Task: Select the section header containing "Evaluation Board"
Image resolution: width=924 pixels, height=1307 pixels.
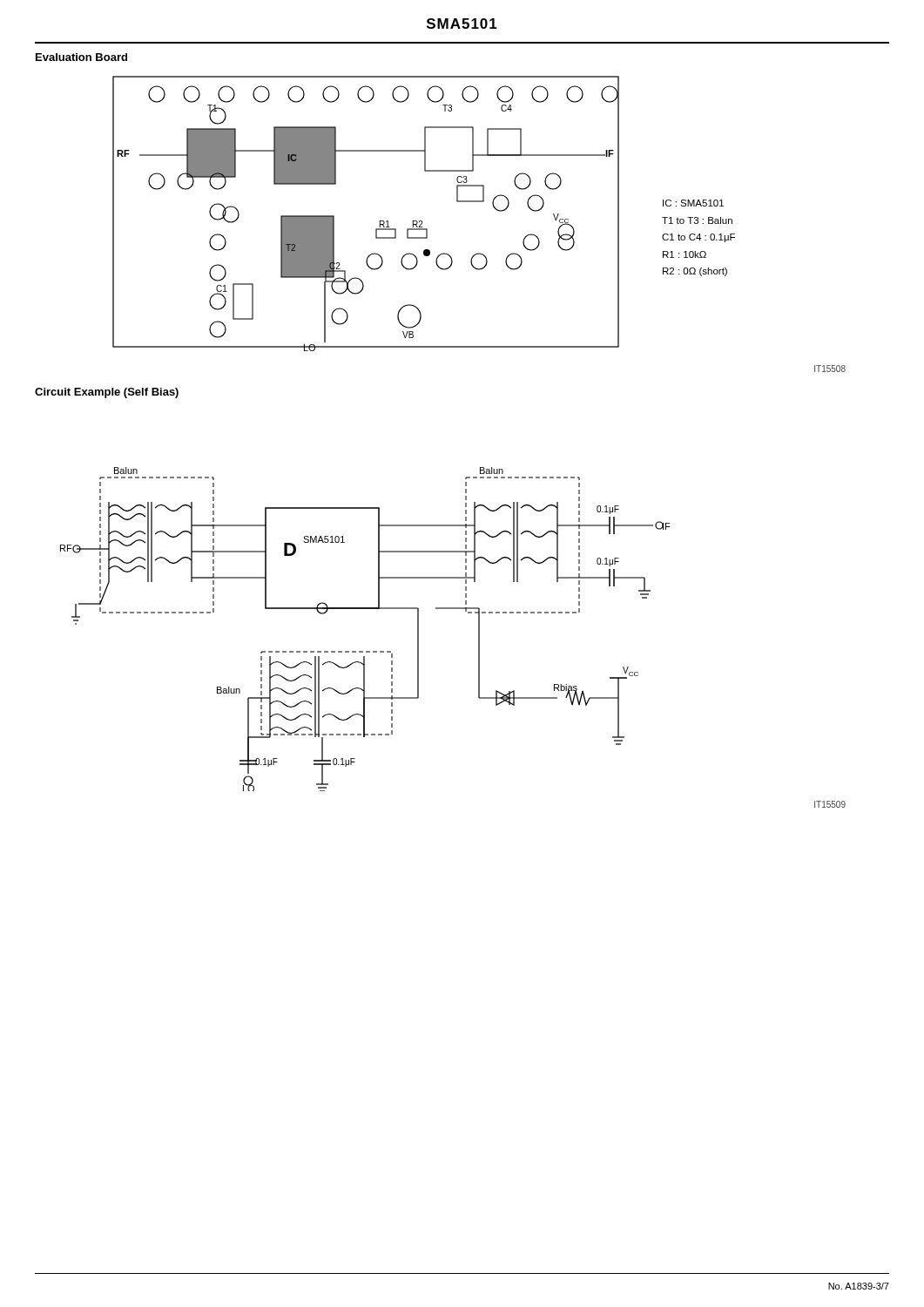Action: pyautogui.click(x=81, y=57)
